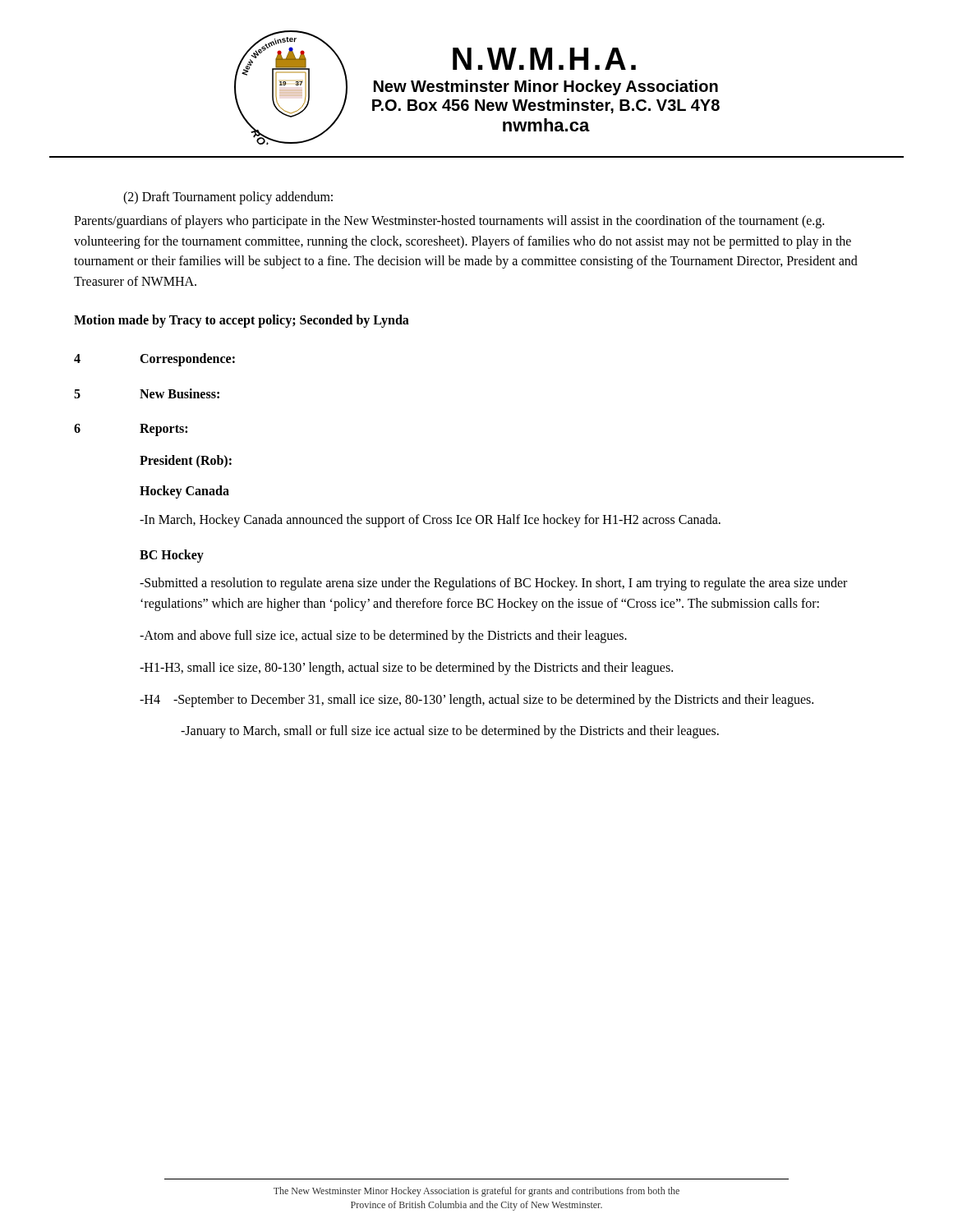
Task: Find the section header that says "Hockey Canada"
Action: [184, 491]
